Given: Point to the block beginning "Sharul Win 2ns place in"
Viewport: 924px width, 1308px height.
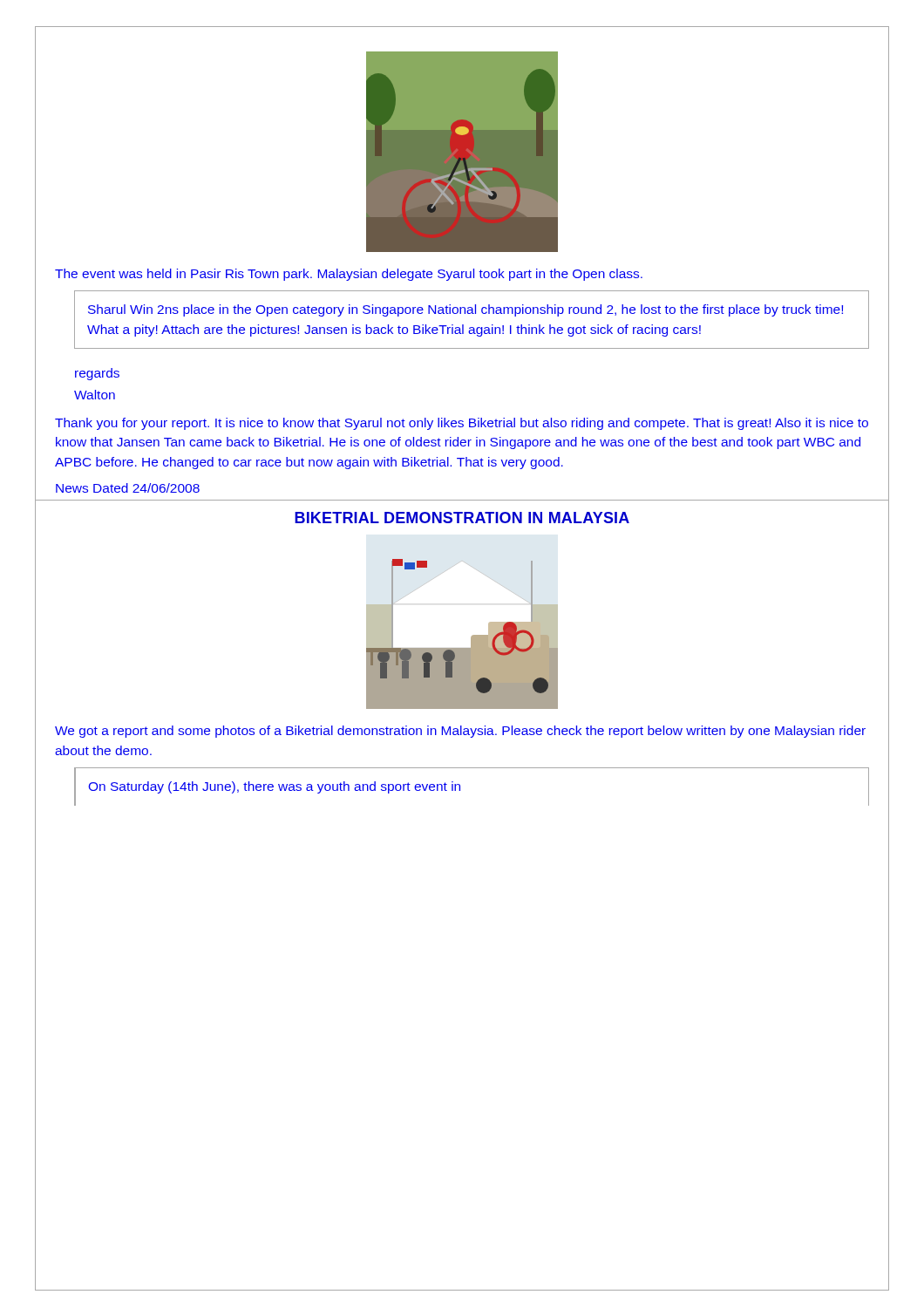Looking at the screenshot, I should (466, 319).
